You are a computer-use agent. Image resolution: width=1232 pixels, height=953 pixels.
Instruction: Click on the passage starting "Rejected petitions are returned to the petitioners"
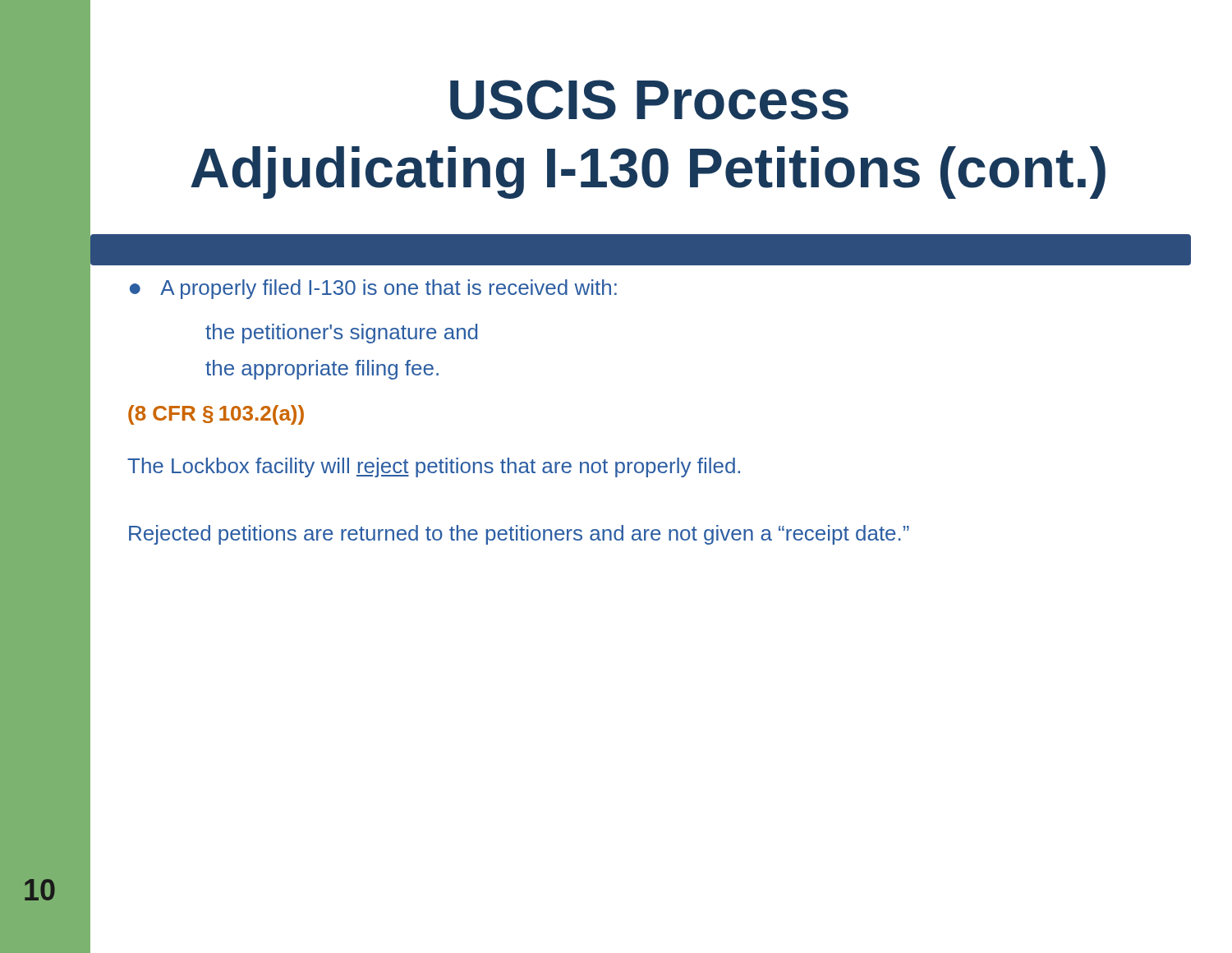(x=518, y=533)
